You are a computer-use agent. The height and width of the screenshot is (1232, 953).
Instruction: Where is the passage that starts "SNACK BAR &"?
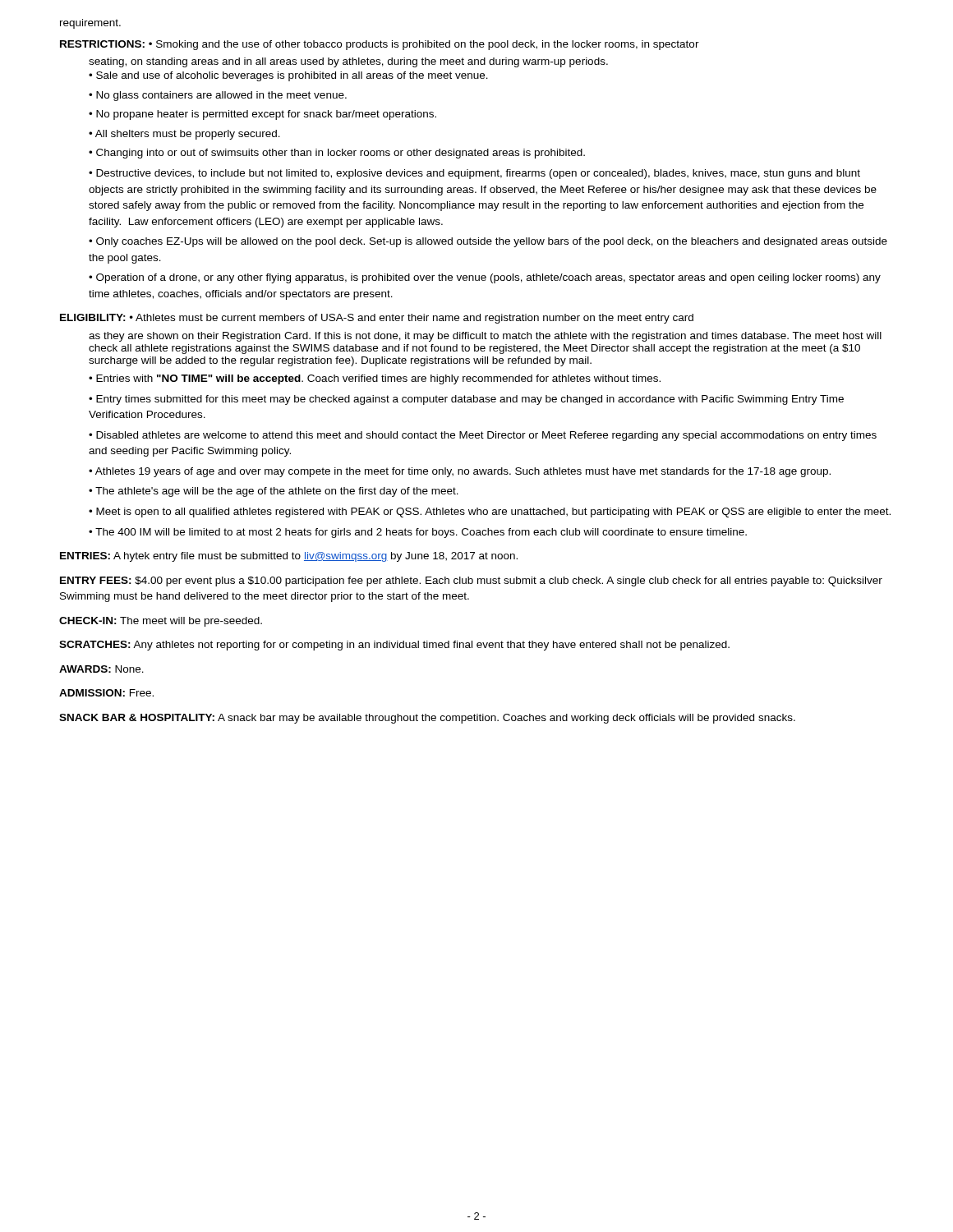(427, 717)
